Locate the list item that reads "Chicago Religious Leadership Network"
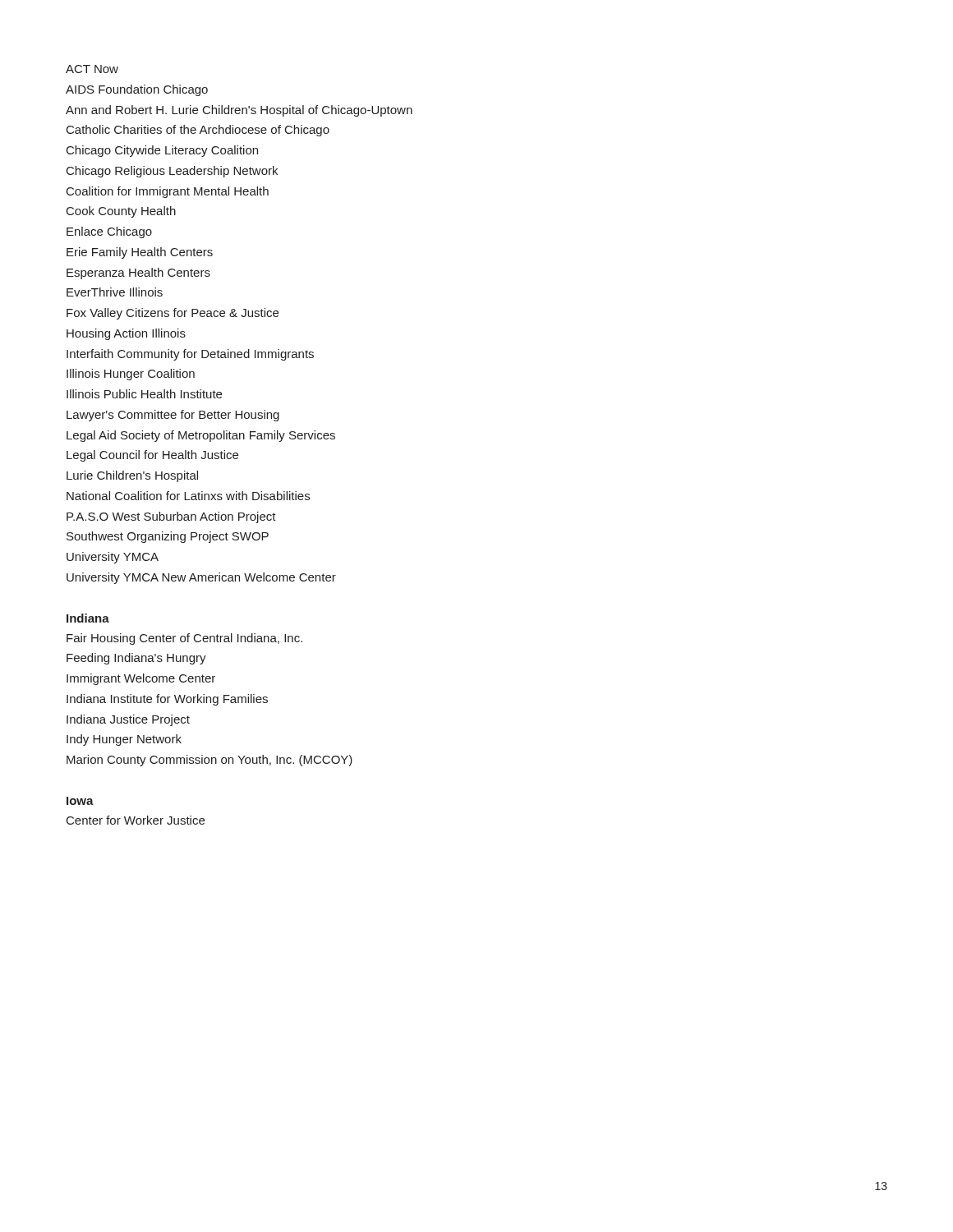The height and width of the screenshot is (1232, 953). pos(172,170)
